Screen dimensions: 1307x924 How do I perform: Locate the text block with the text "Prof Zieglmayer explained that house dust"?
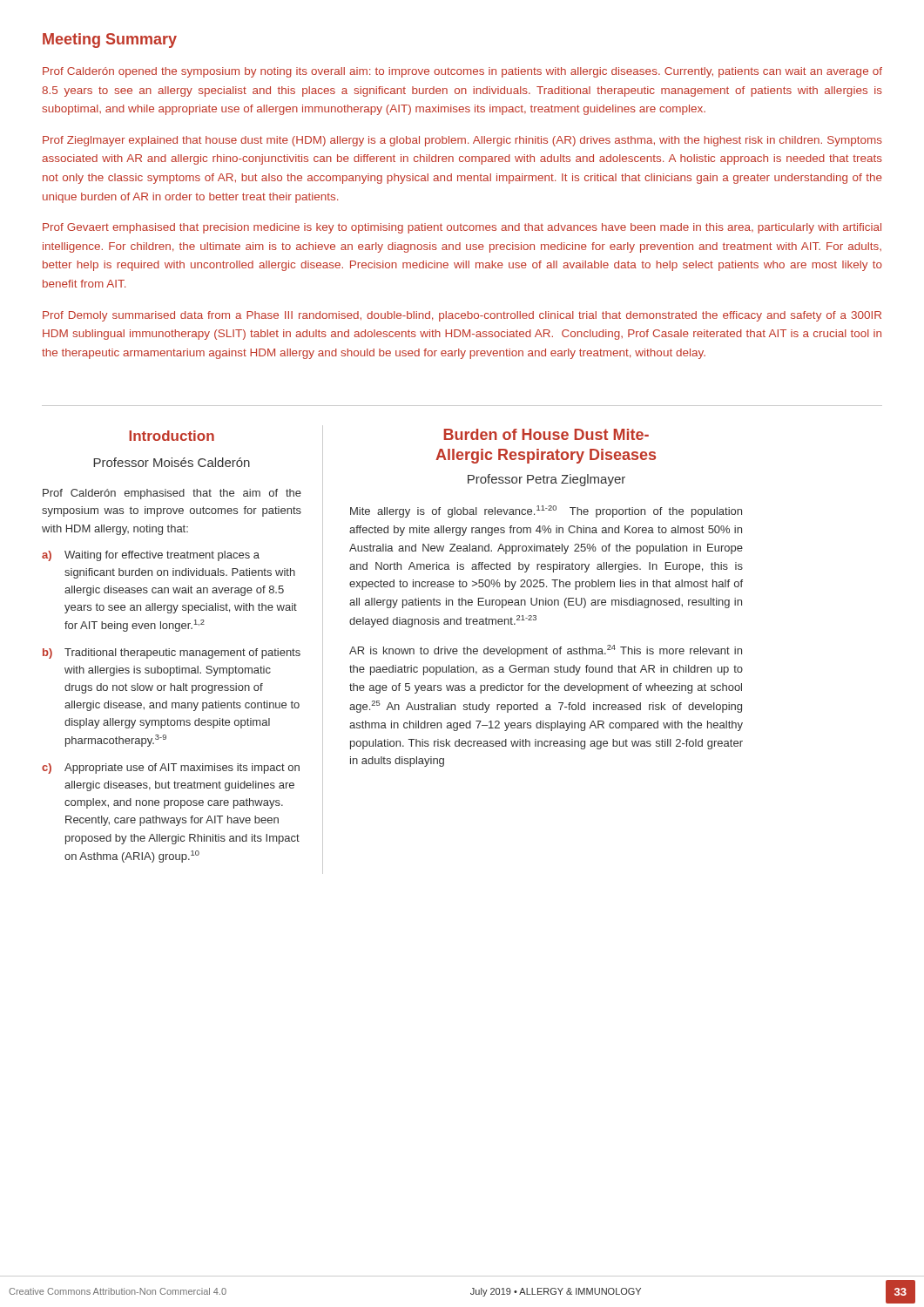[462, 168]
